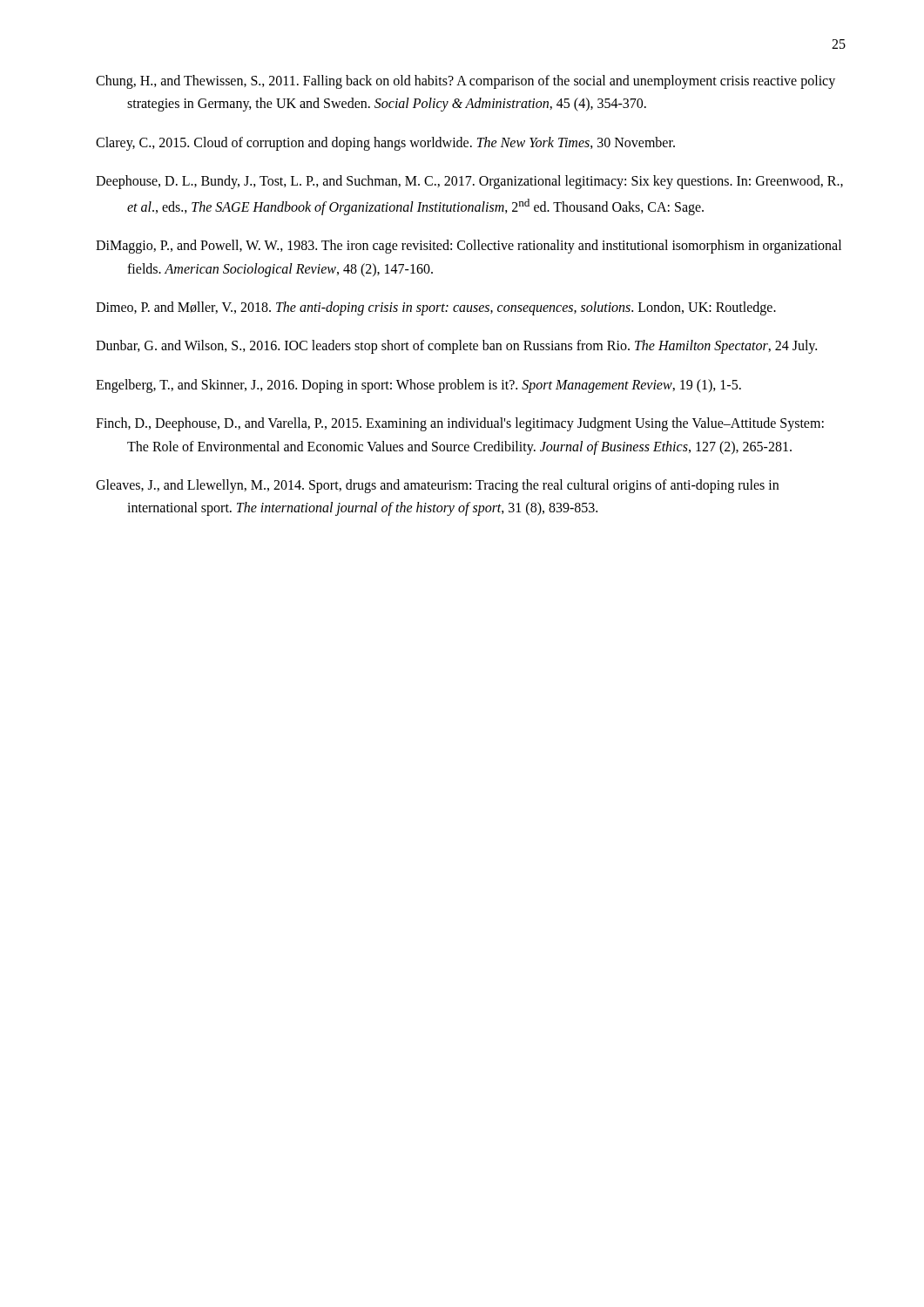Click on the list item that says "Gleaves, J., and Llewellyn, M., 2014. Sport, drugs"
This screenshot has height=1307, width=924.
coord(438,496)
